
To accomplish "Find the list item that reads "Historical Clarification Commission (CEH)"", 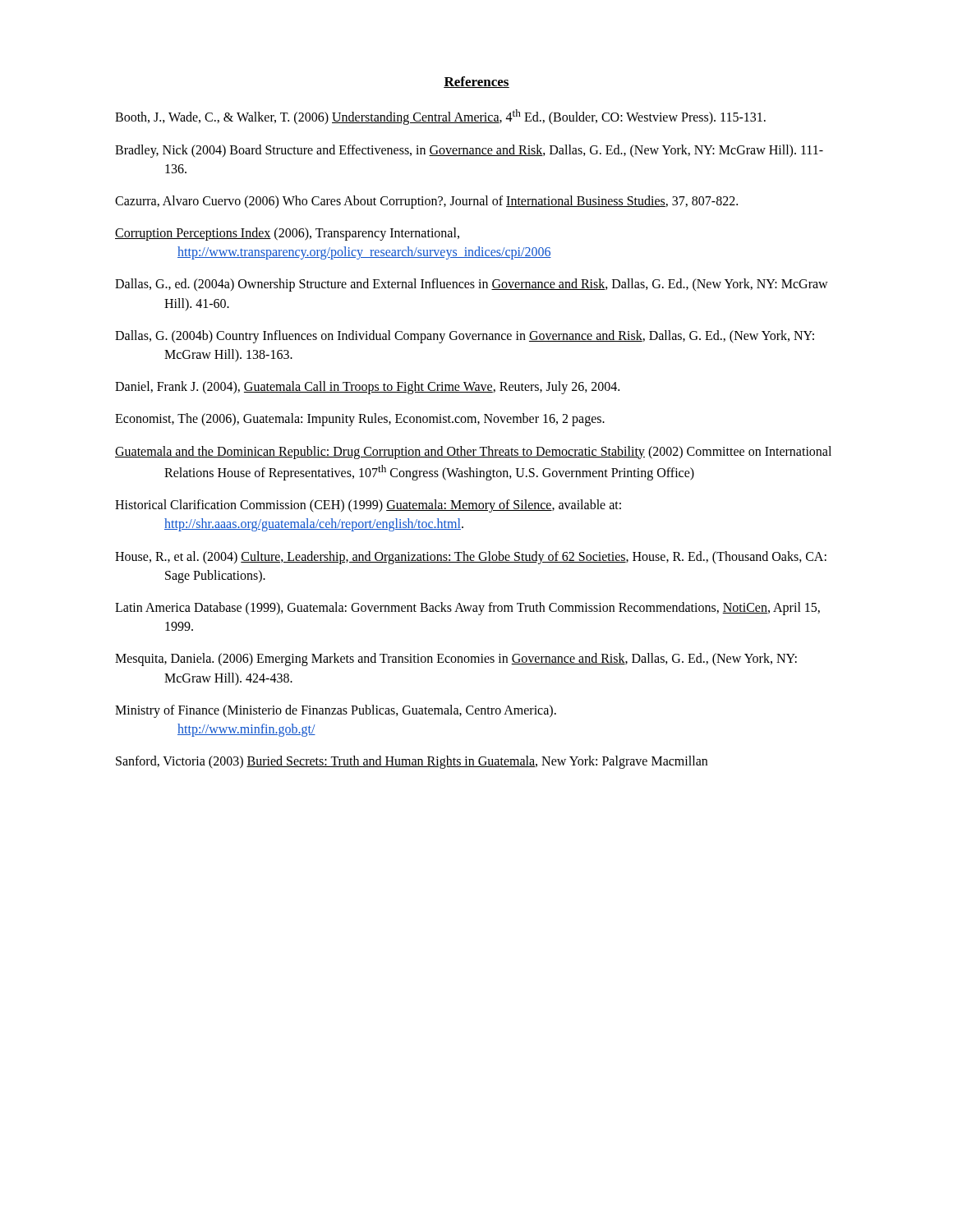I will tap(369, 514).
